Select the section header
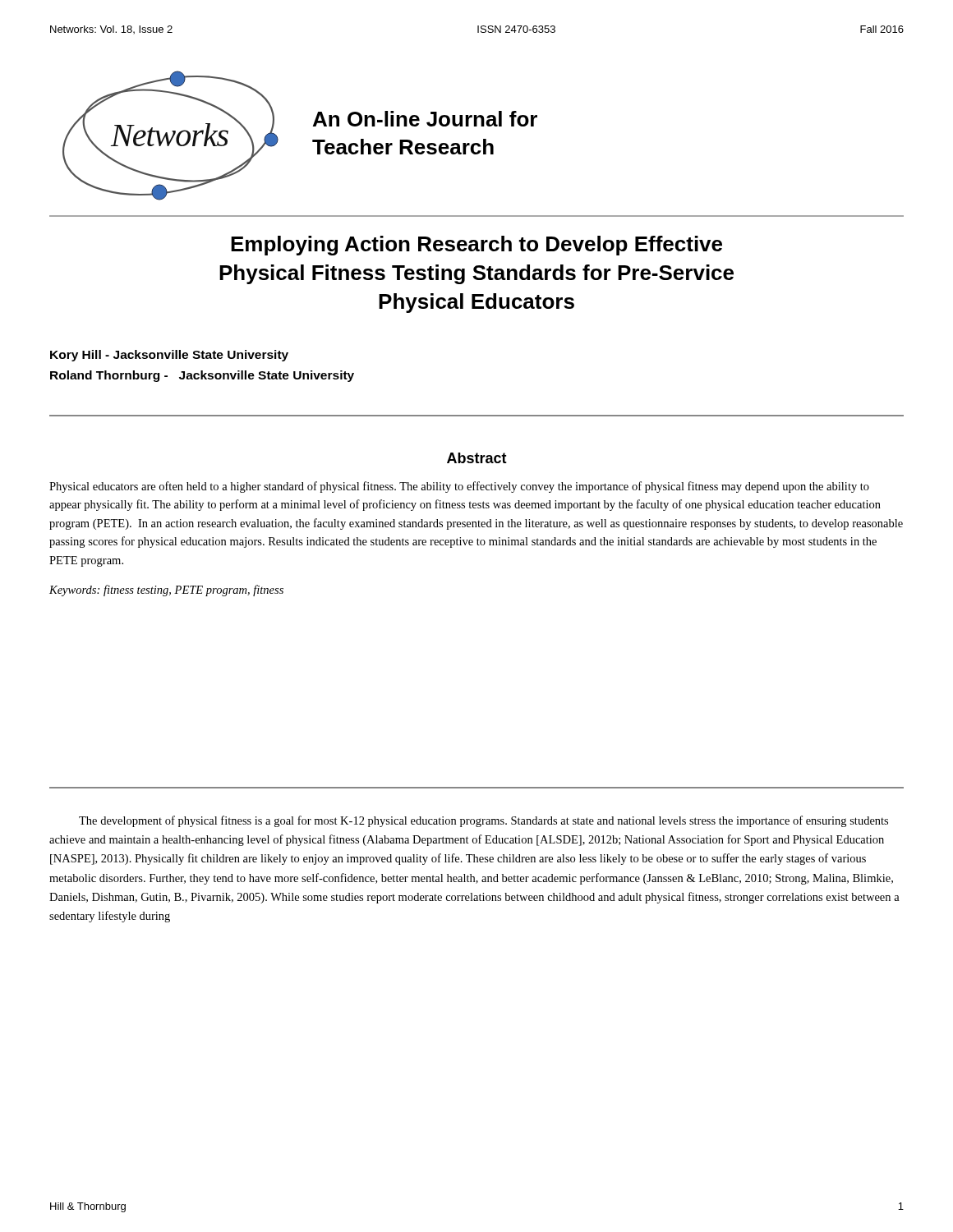The image size is (953, 1232). tap(476, 458)
